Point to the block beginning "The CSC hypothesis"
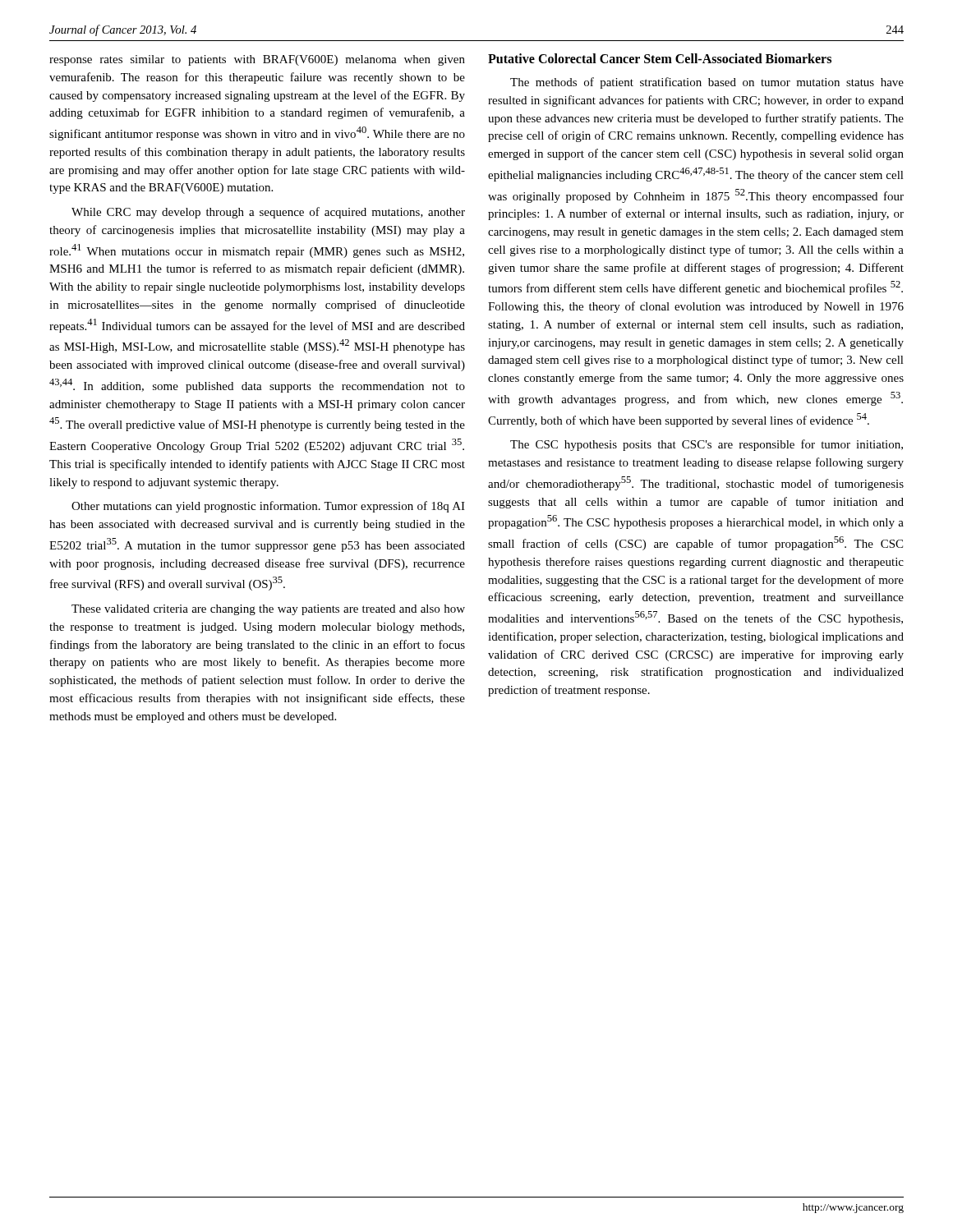Viewport: 953px width, 1232px height. 696,568
